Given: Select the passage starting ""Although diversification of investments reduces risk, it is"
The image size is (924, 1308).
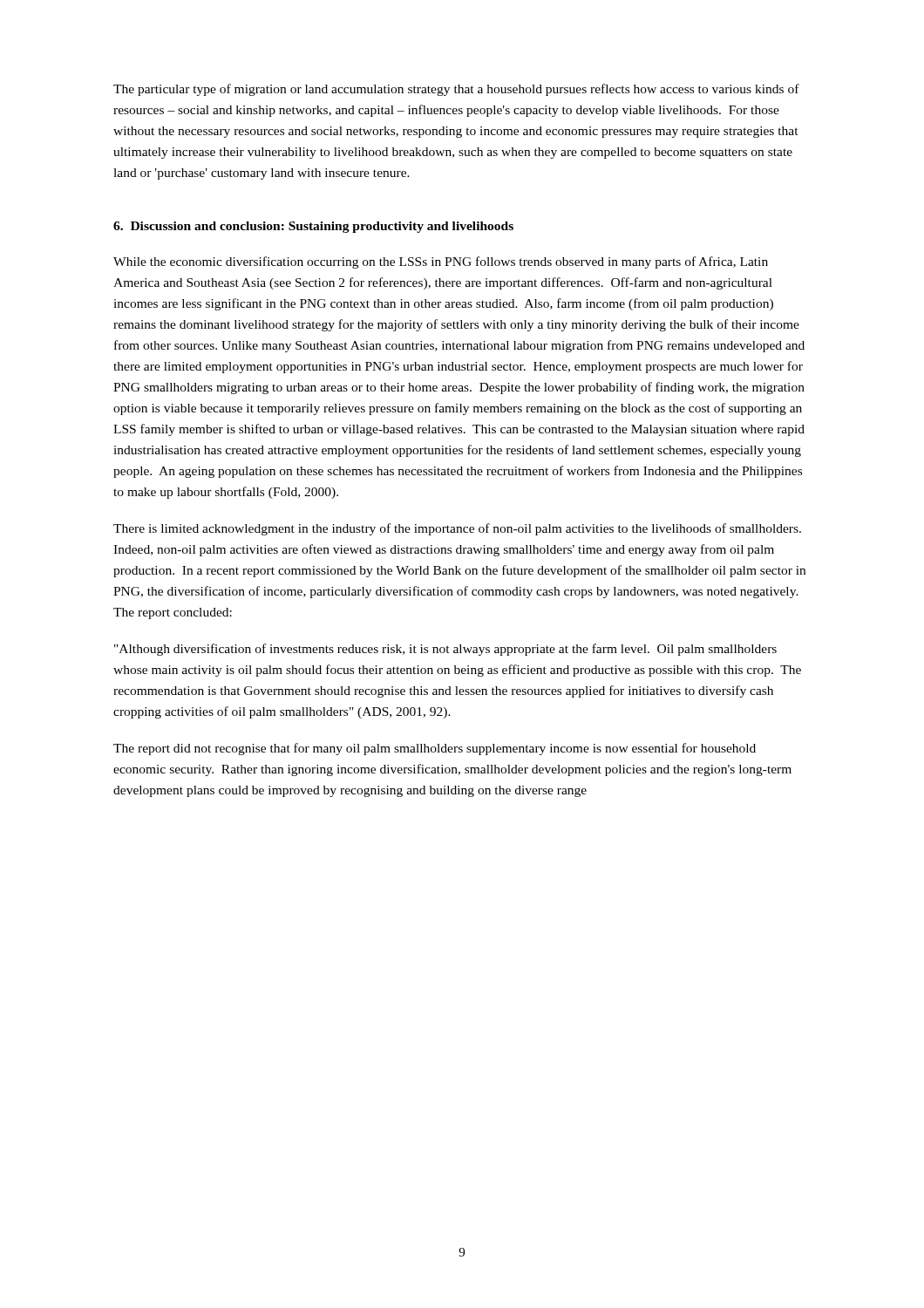Looking at the screenshot, I should (457, 680).
